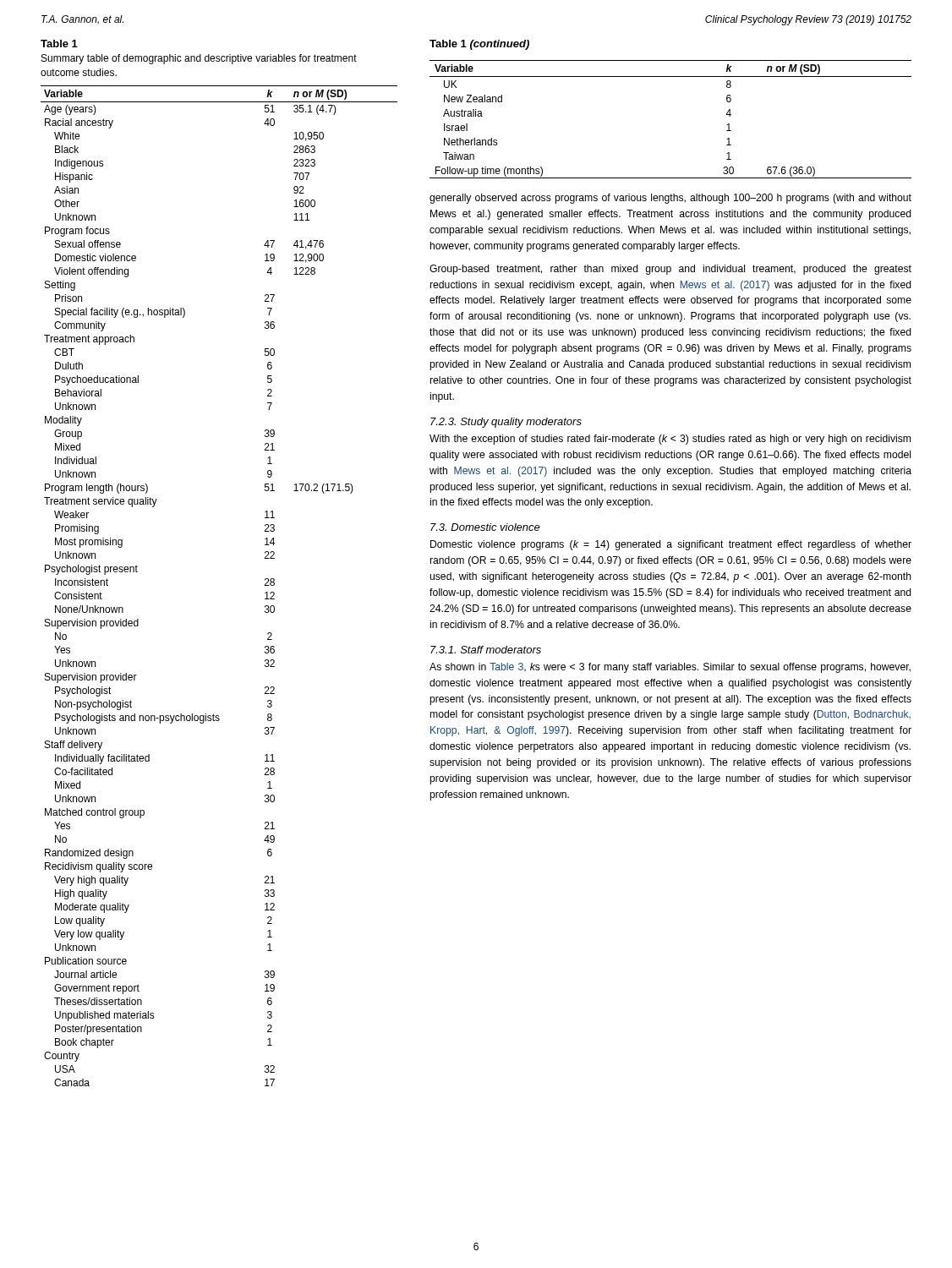Screen dimensions: 1268x952
Task: Select the text block starting "Domestic violence programs (k = 14) generated a"
Action: point(670,585)
